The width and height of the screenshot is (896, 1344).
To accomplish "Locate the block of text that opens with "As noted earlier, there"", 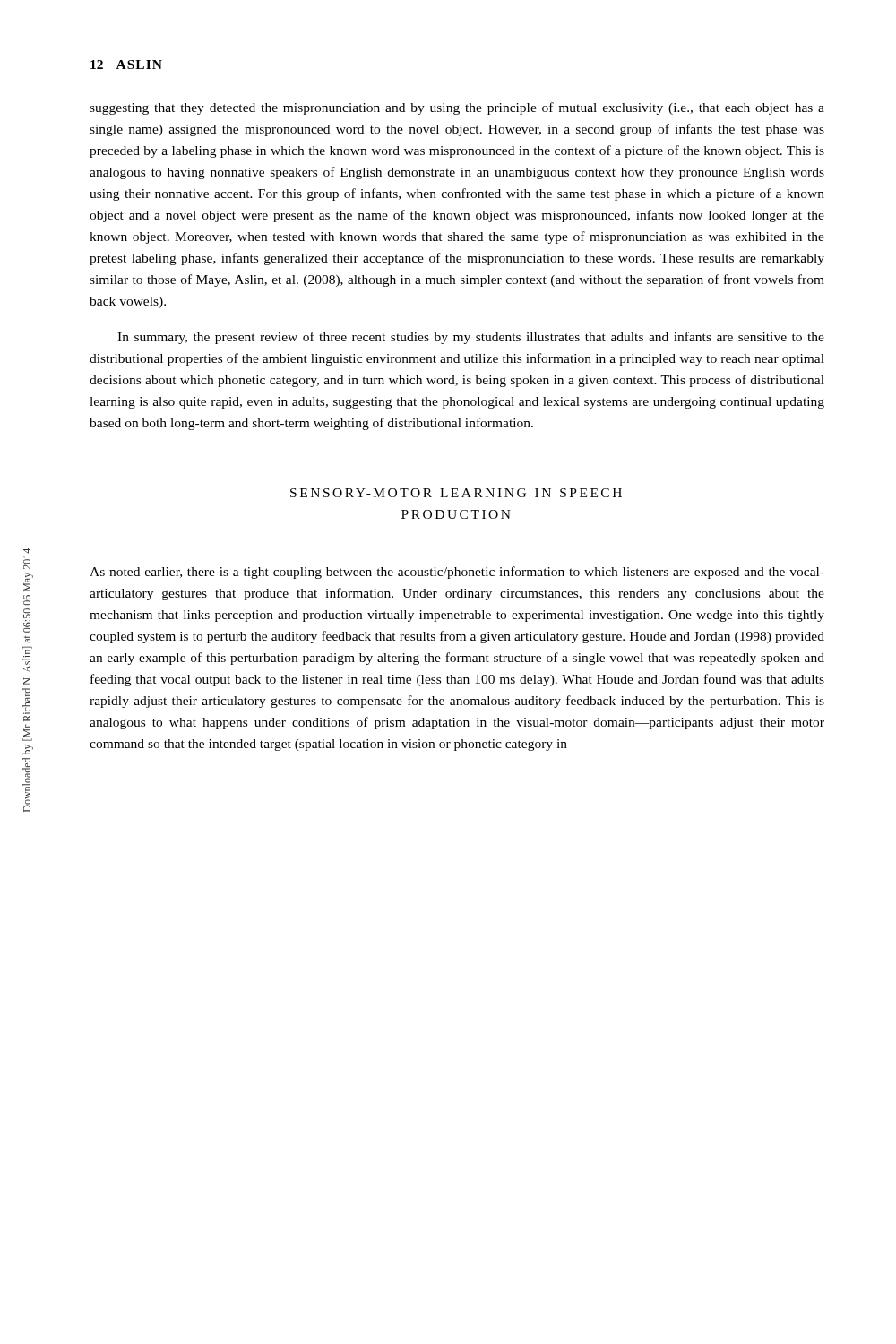I will tap(457, 657).
